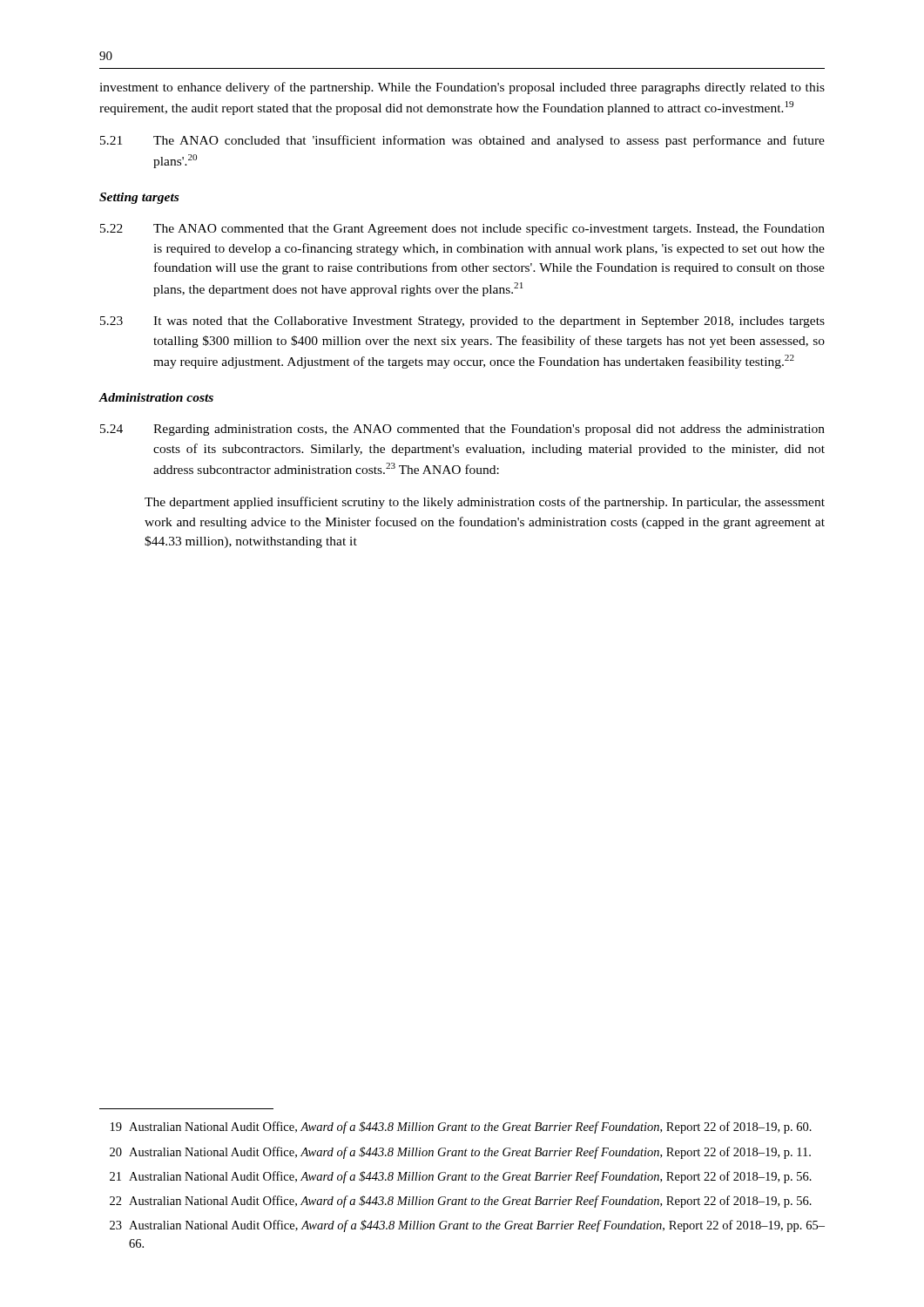924x1307 pixels.
Task: Point to the passage starting "20 Australian National Audit Office, Award of a"
Action: click(462, 1152)
